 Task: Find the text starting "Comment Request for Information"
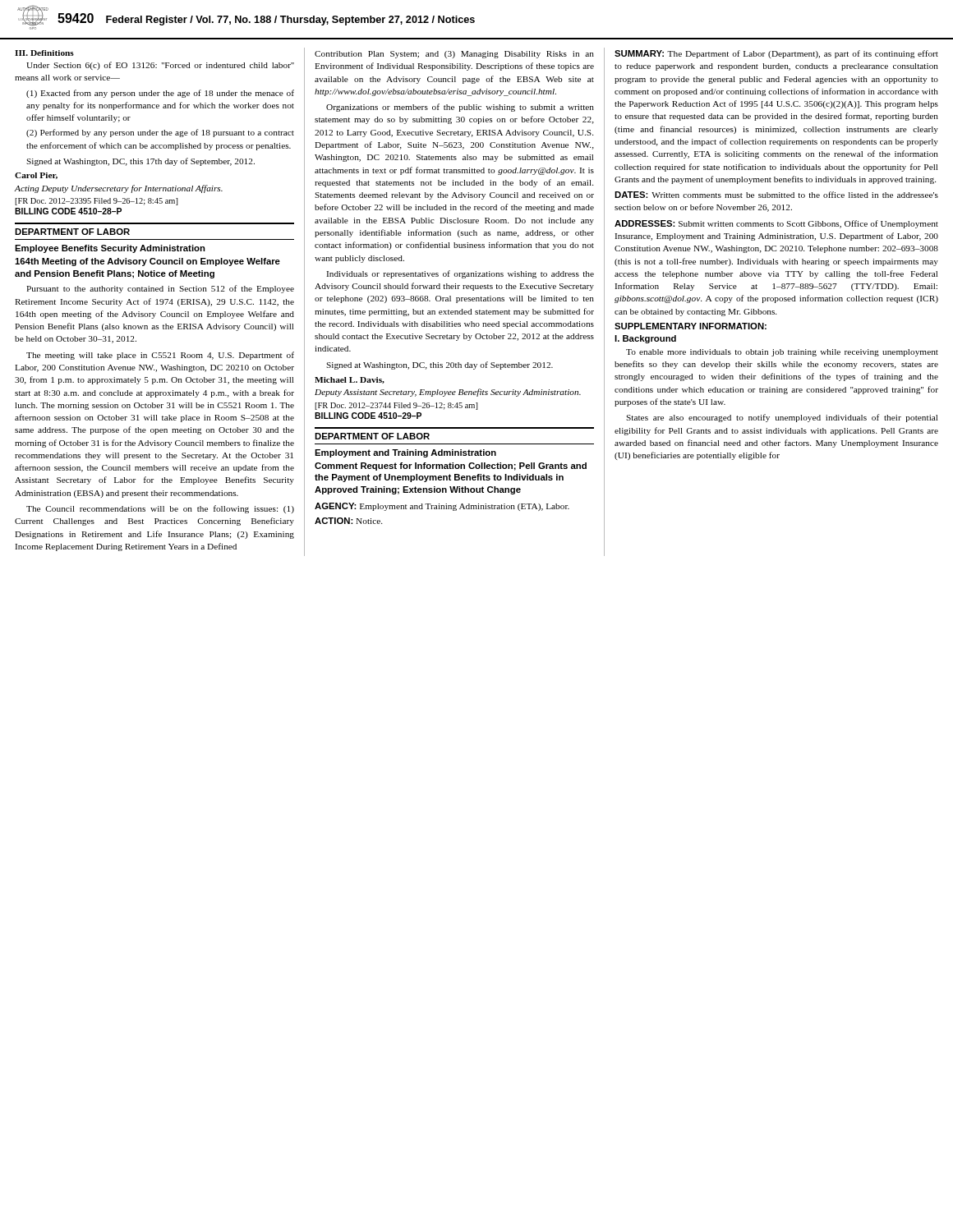tap(451, 477)
